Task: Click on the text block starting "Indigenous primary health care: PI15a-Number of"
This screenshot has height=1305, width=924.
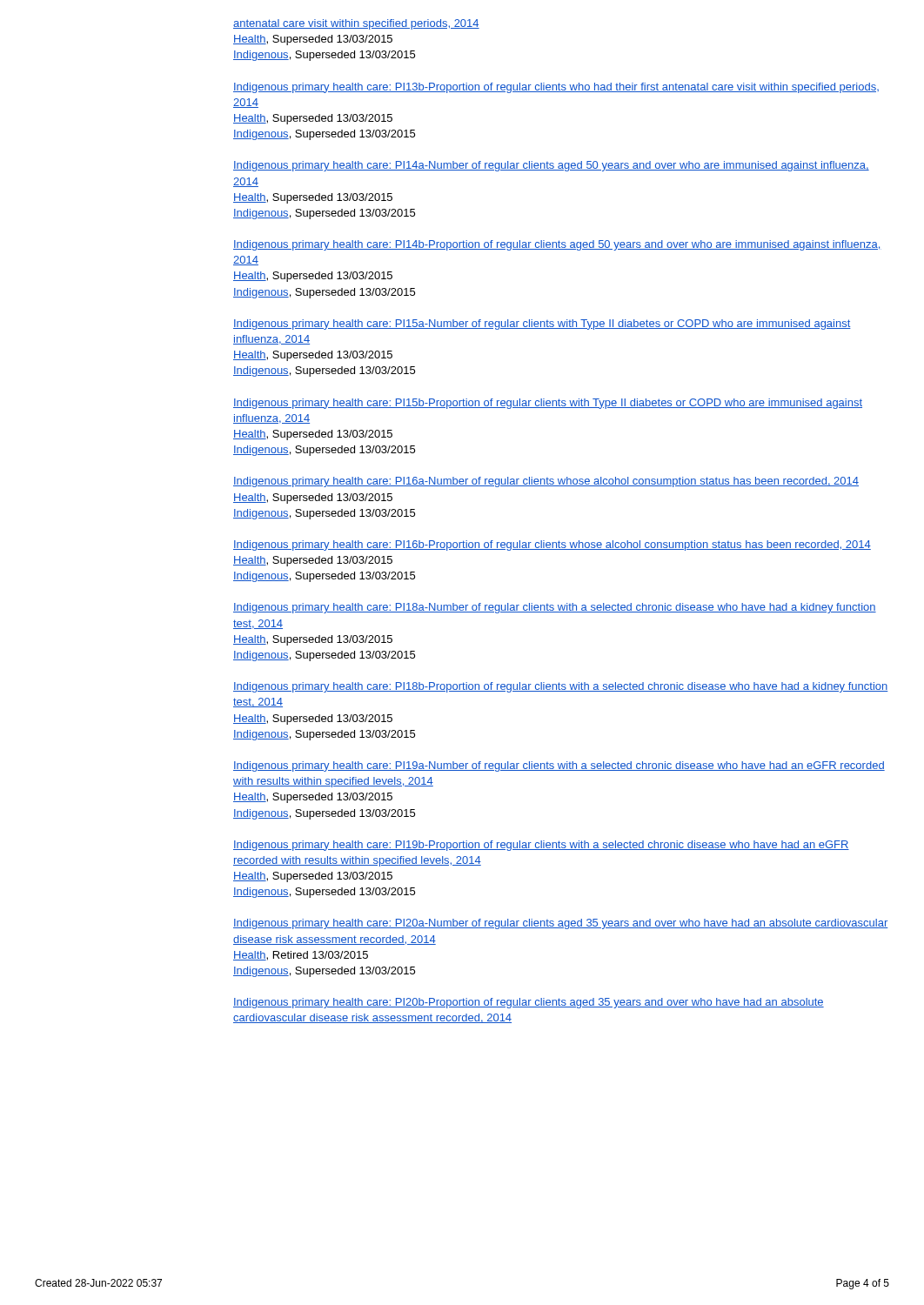Action: pyautogui.click(x=542, y=325)
